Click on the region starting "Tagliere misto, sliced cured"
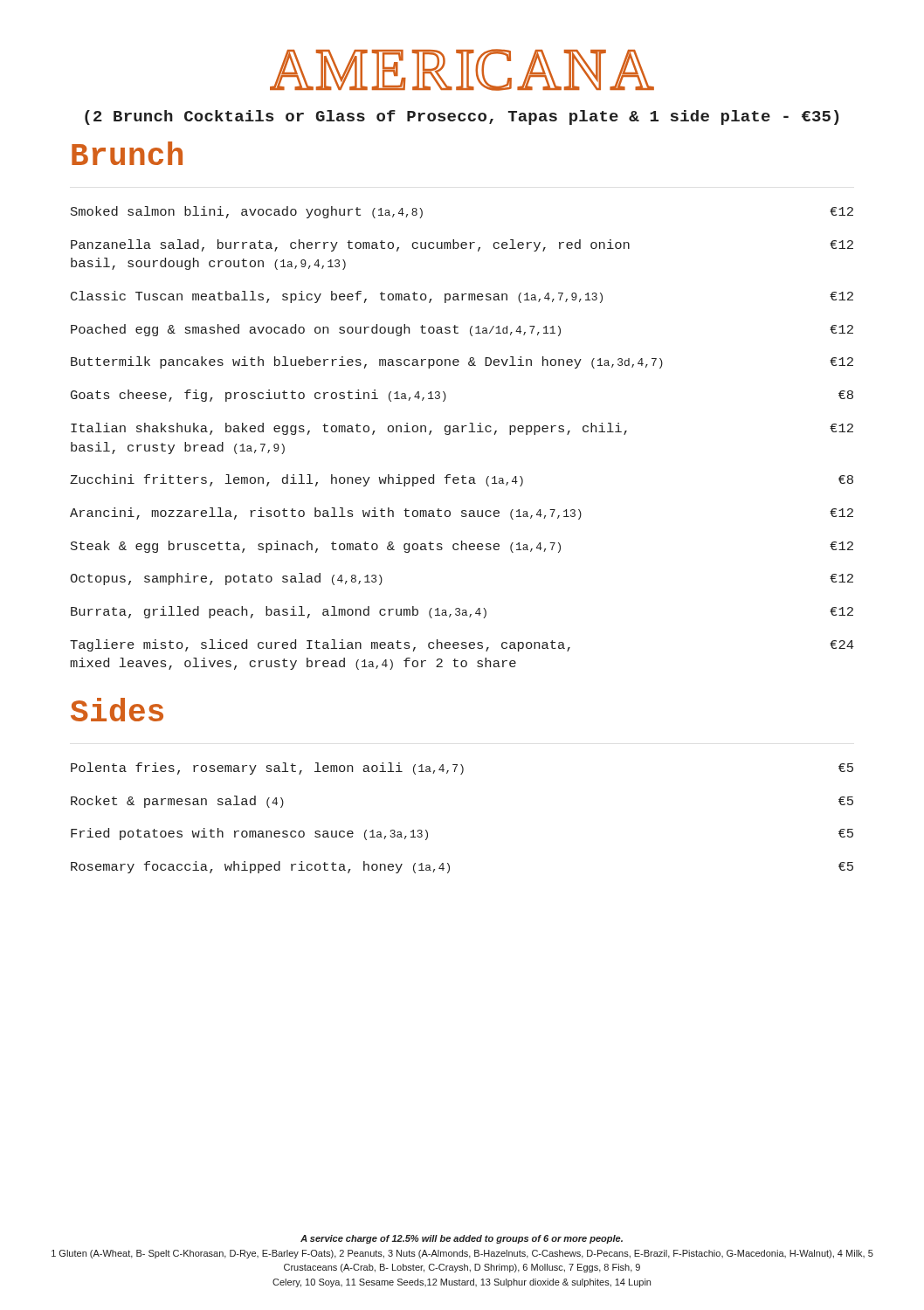 (462, 655)
